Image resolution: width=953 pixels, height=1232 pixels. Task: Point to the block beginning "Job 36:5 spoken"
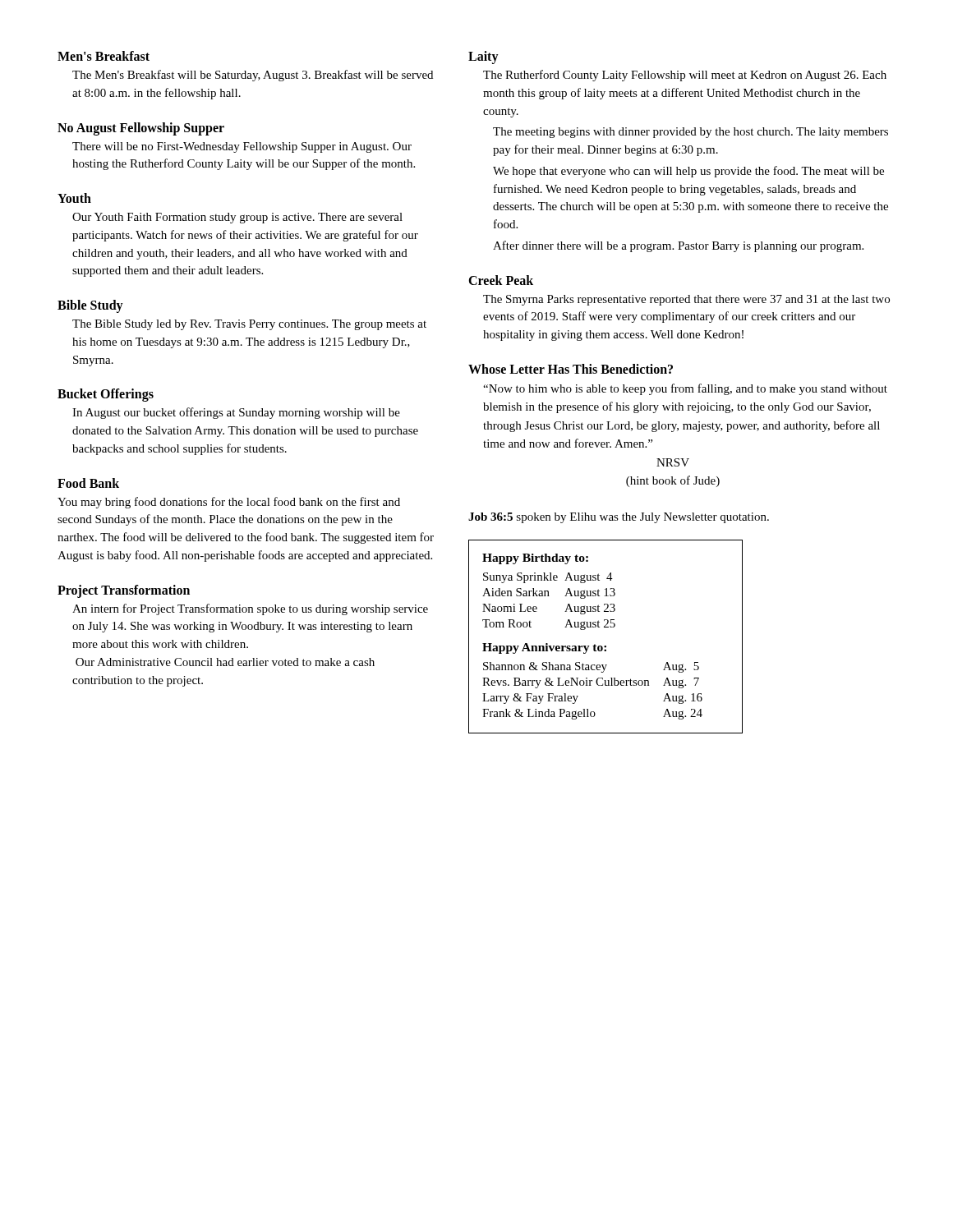(x=619, y=516)
